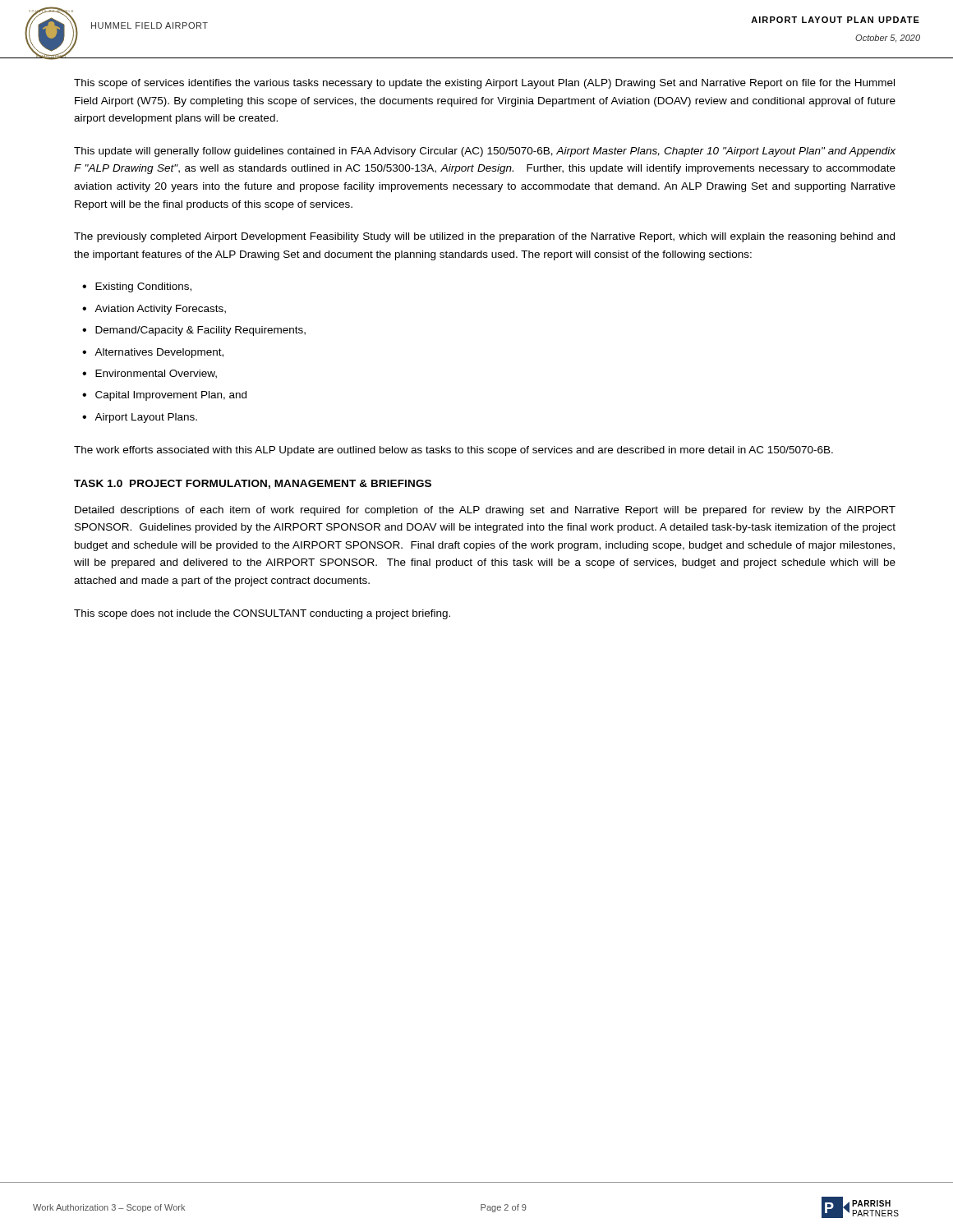Find the list item containing "•Capital Improvement Plan, and"

[x=165, y=395]
